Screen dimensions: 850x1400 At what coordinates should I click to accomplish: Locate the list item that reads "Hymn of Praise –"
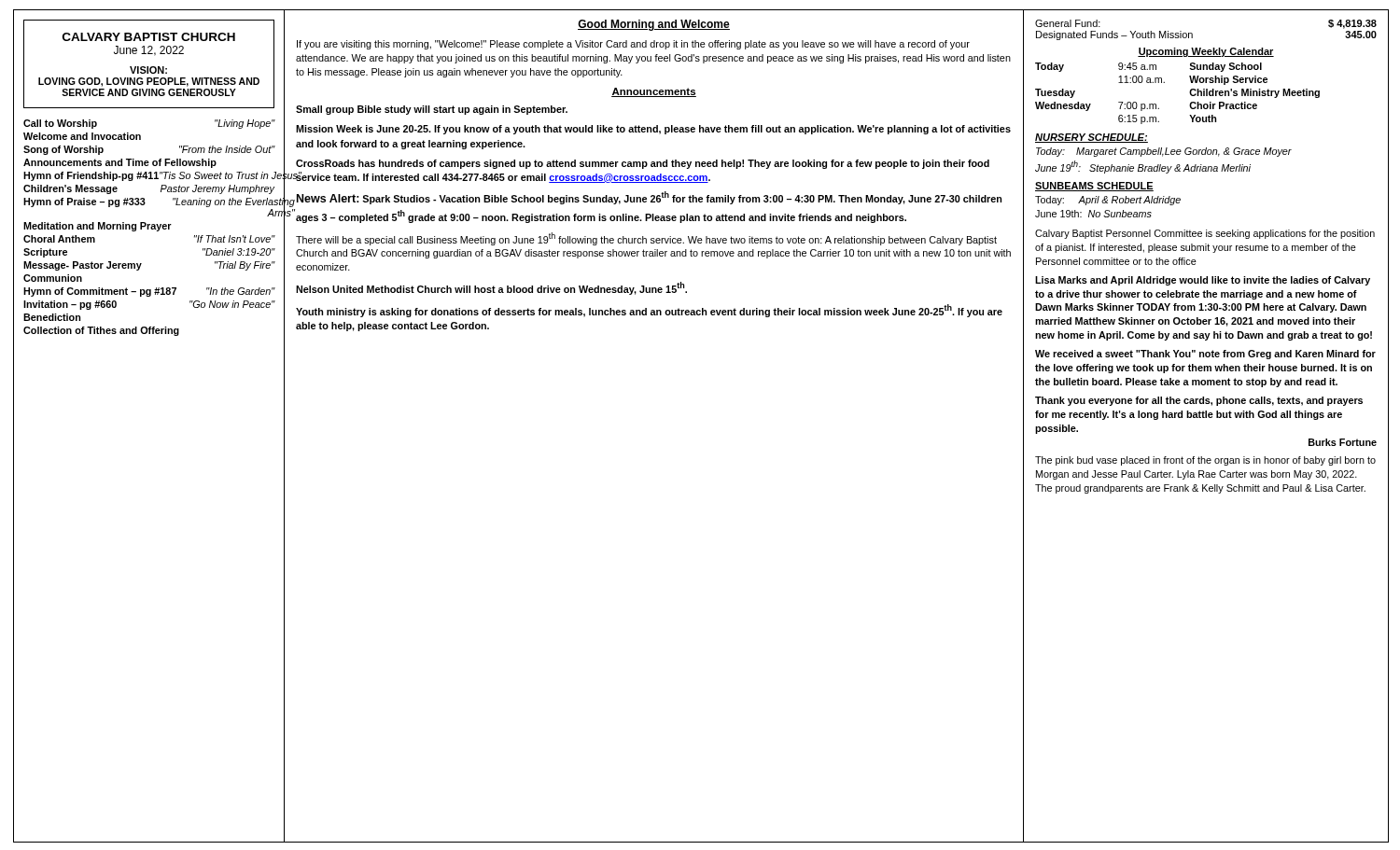point(149,207)
